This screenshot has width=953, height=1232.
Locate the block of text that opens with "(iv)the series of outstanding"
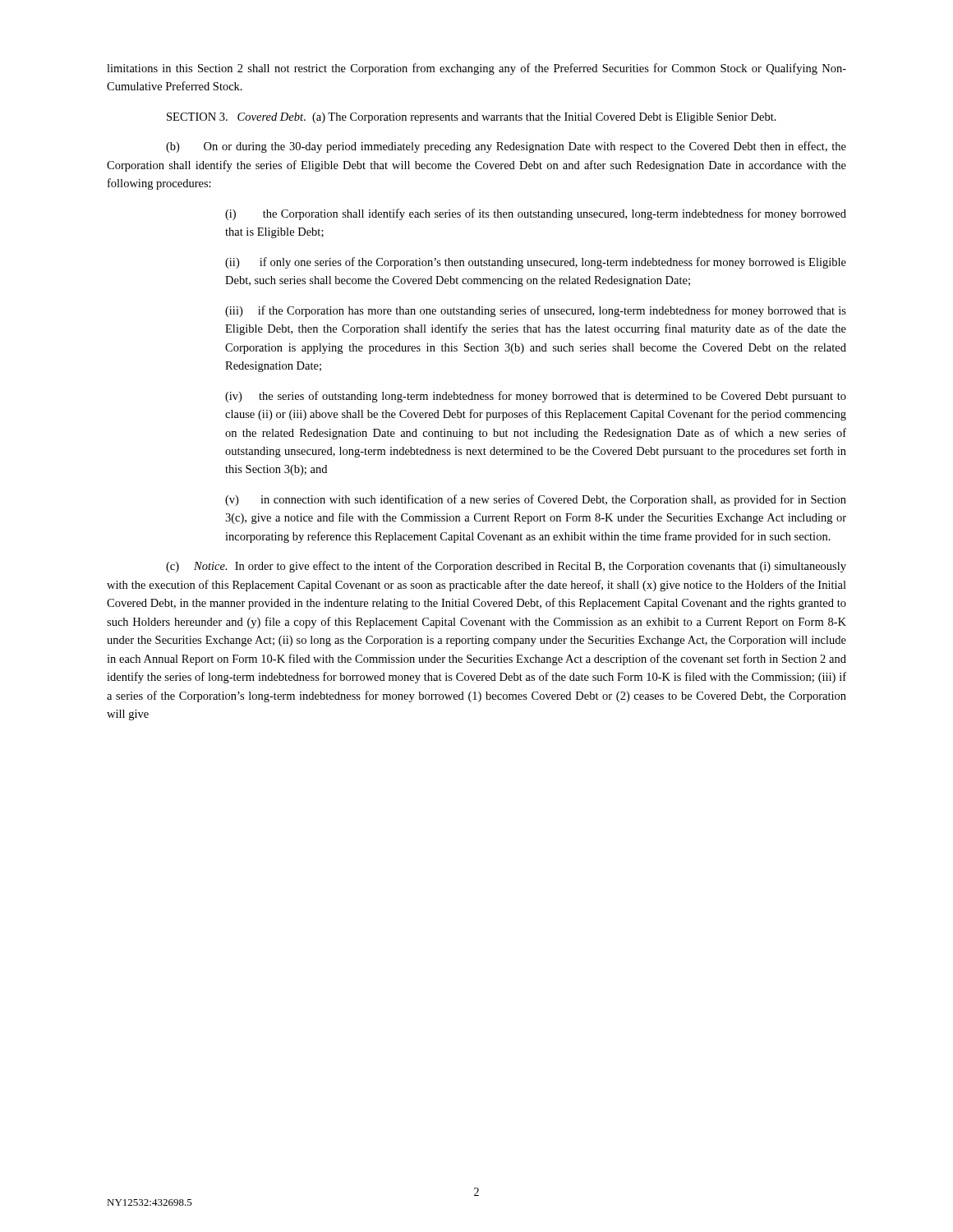tap(536, 432)
